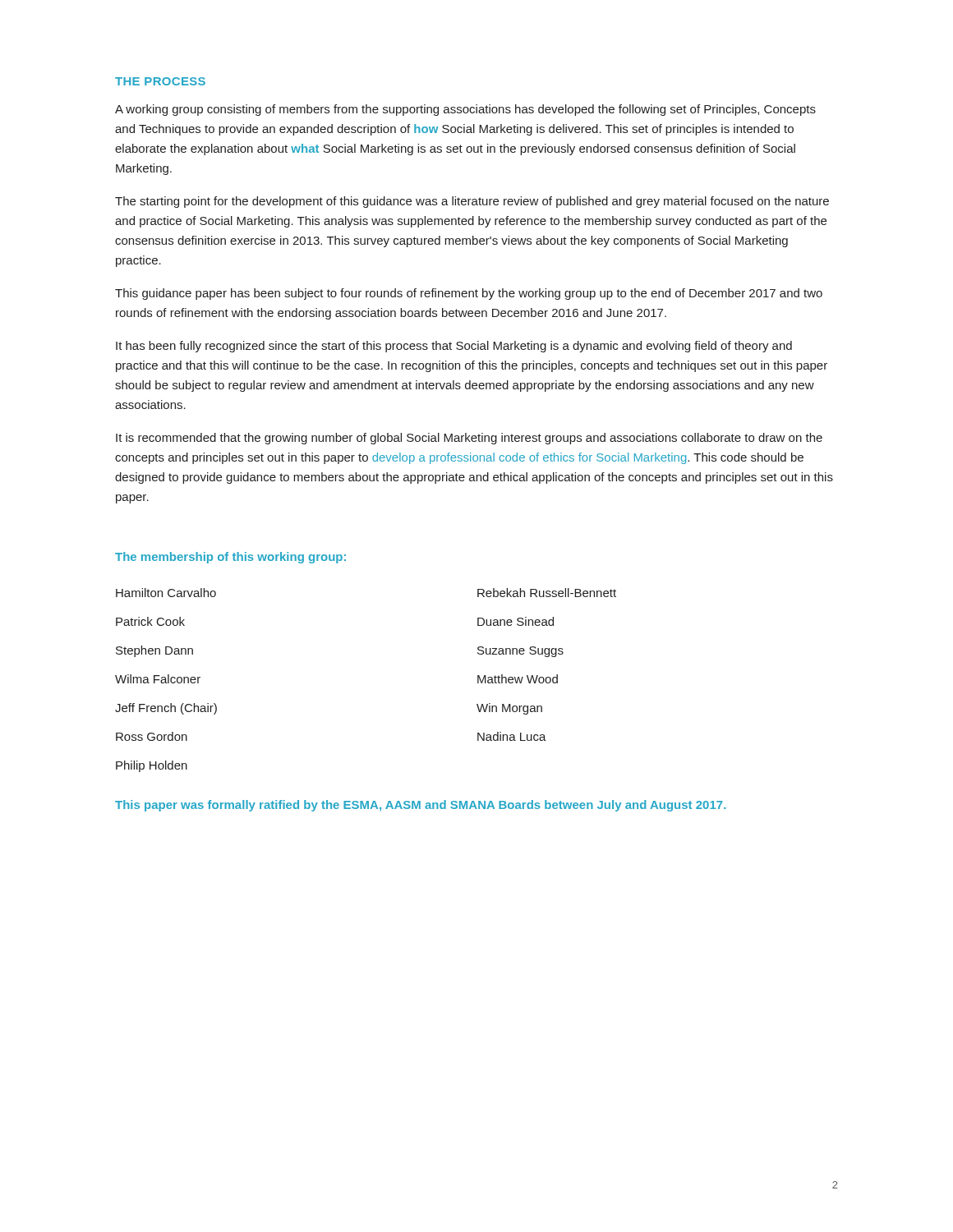Click on the region starting "A working group consisting of members from the"
The image size is (953, 1232).
(465, 138)
